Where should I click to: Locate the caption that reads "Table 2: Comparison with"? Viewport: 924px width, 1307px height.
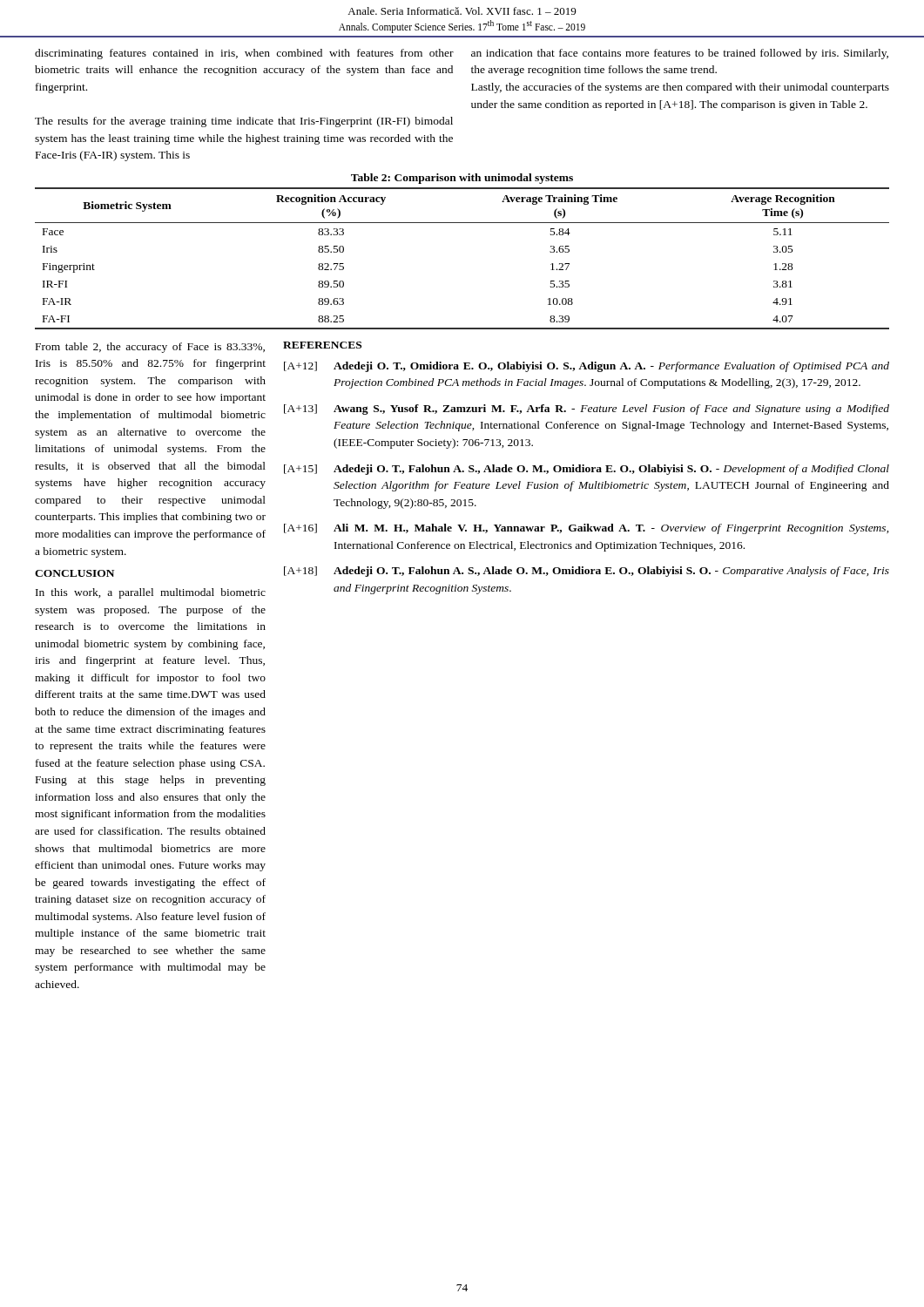tap(462, 177)
